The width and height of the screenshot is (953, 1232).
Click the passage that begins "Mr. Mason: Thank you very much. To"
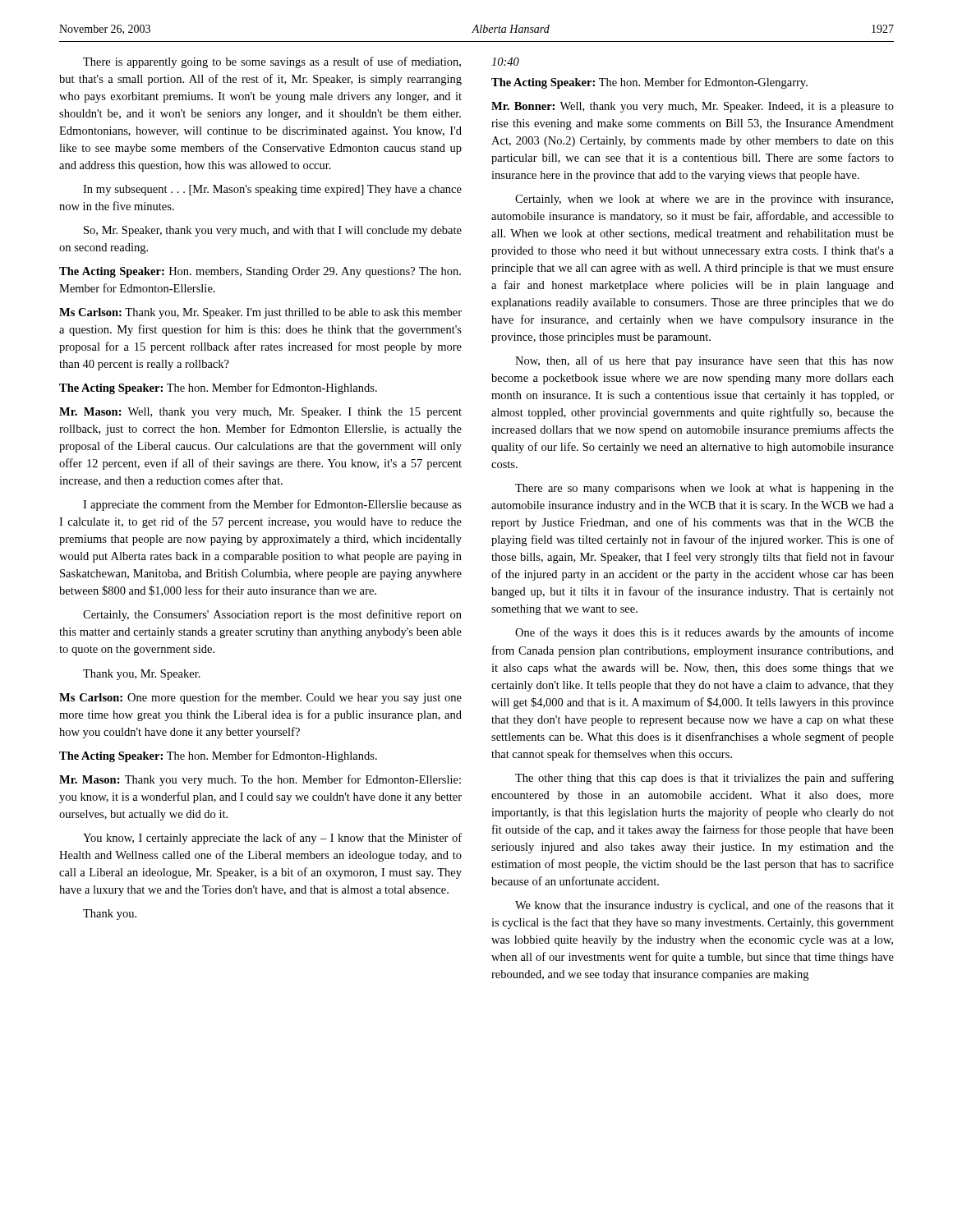[x=260, y=797]
